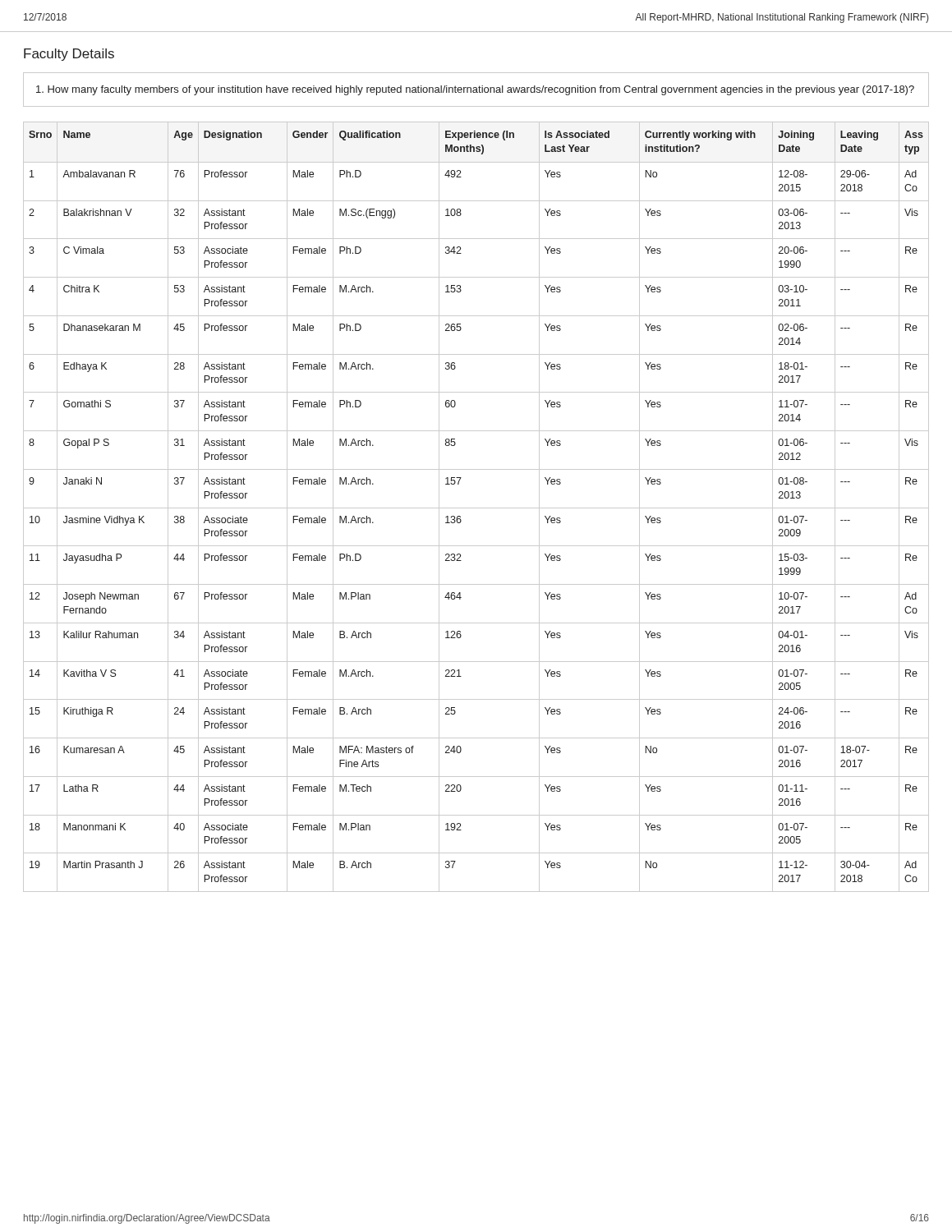This screenshot has height=1232, width=952.
Task: Click a table
Action: click(x=476, y=657)
